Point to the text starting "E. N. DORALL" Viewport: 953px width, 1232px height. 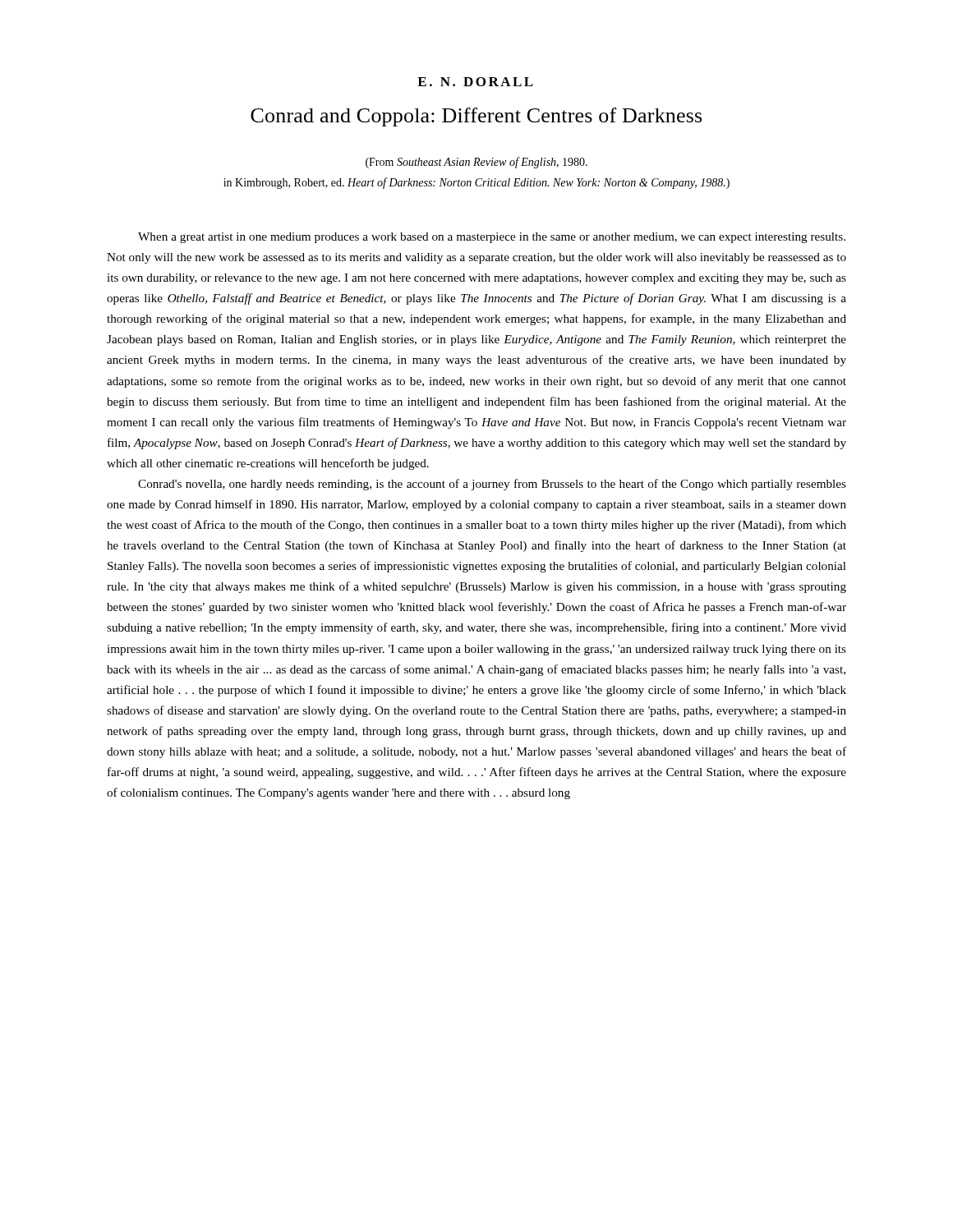476,82
